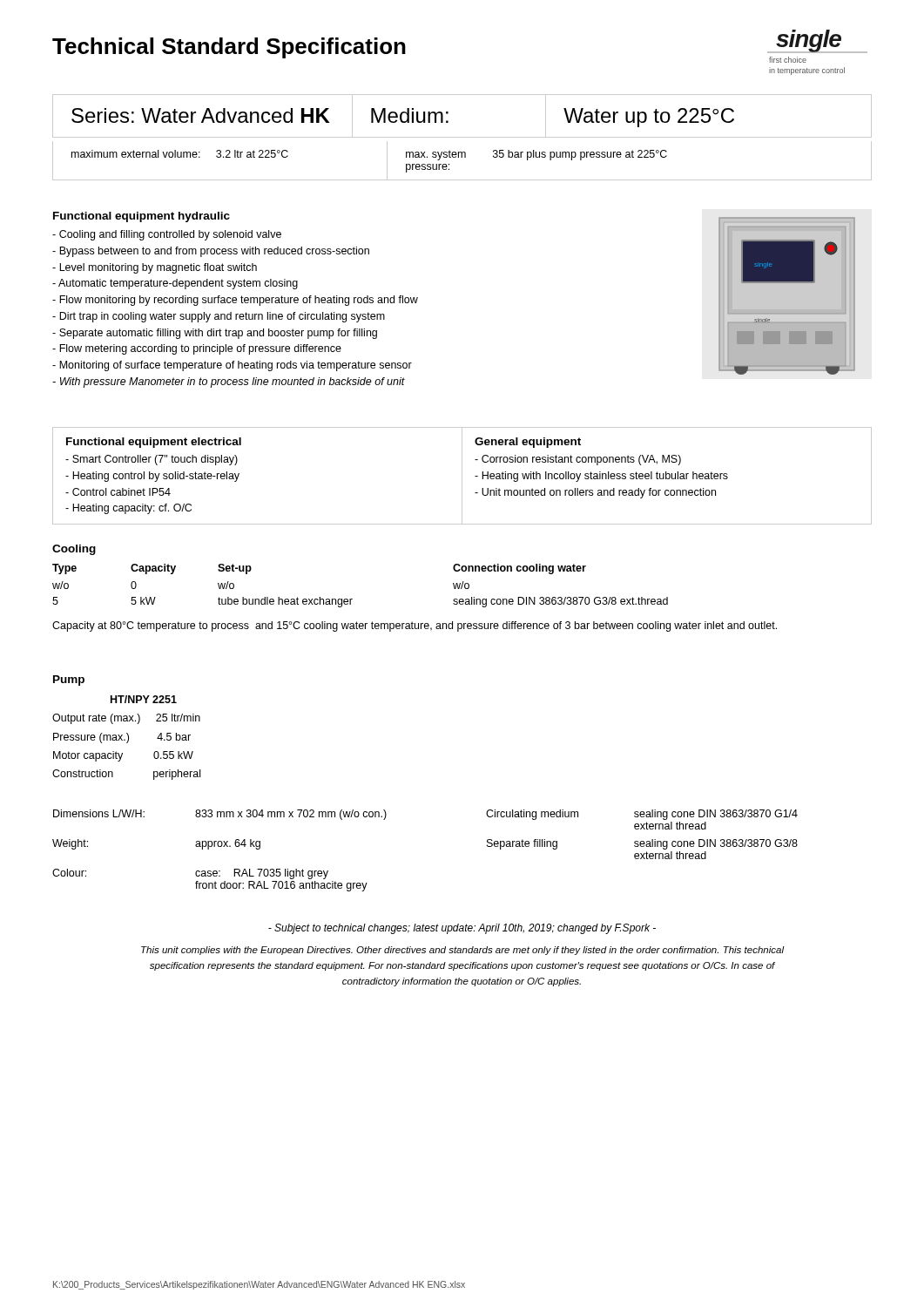The height and width of the screenshot is (1307, 924).
Task: Click where it says "Heating with Incolloy stainless steel tubular heaters"
Action: pyautogui.click(x=601, y=476)
